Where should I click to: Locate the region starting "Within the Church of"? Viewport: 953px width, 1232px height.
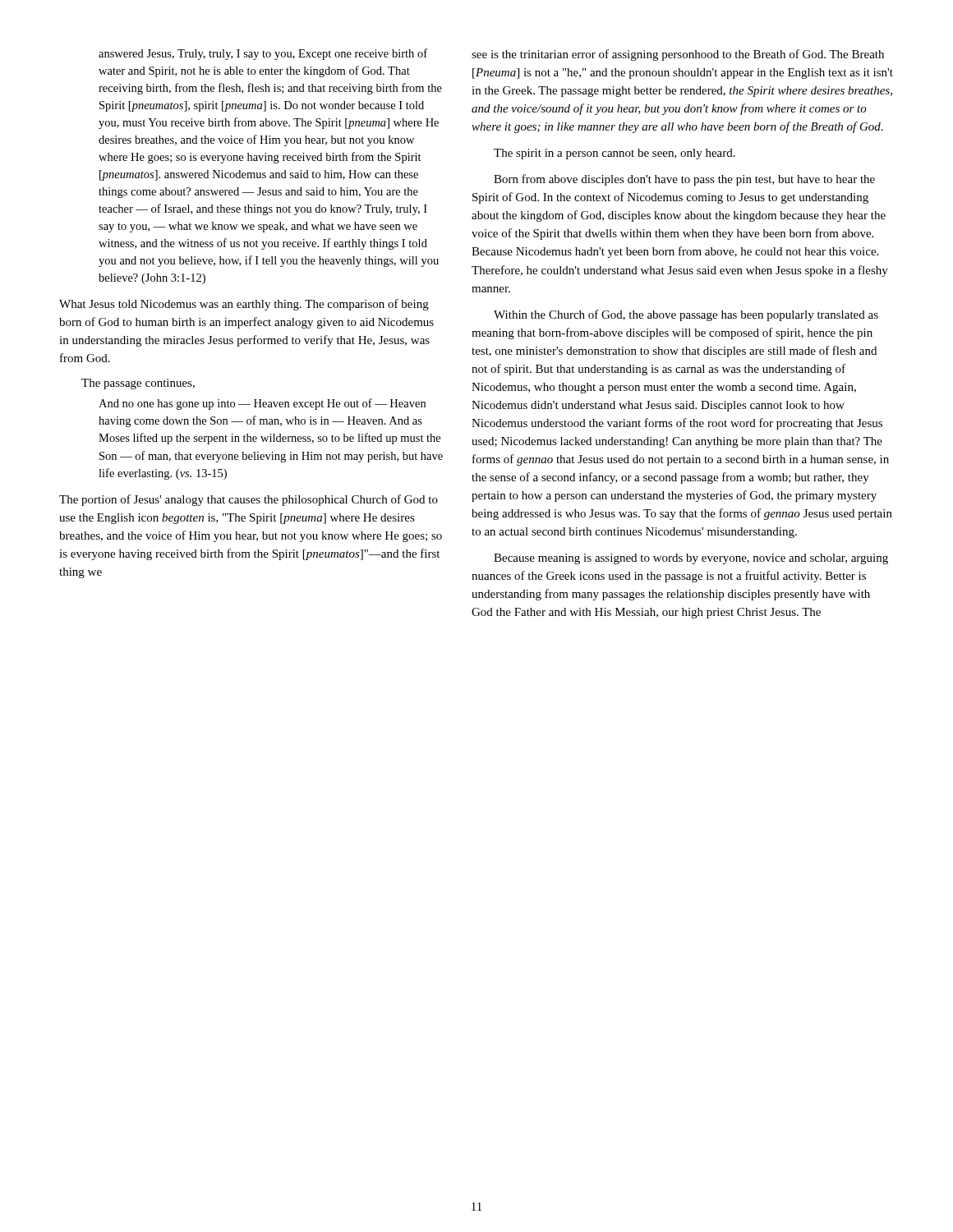coord(682,423)
